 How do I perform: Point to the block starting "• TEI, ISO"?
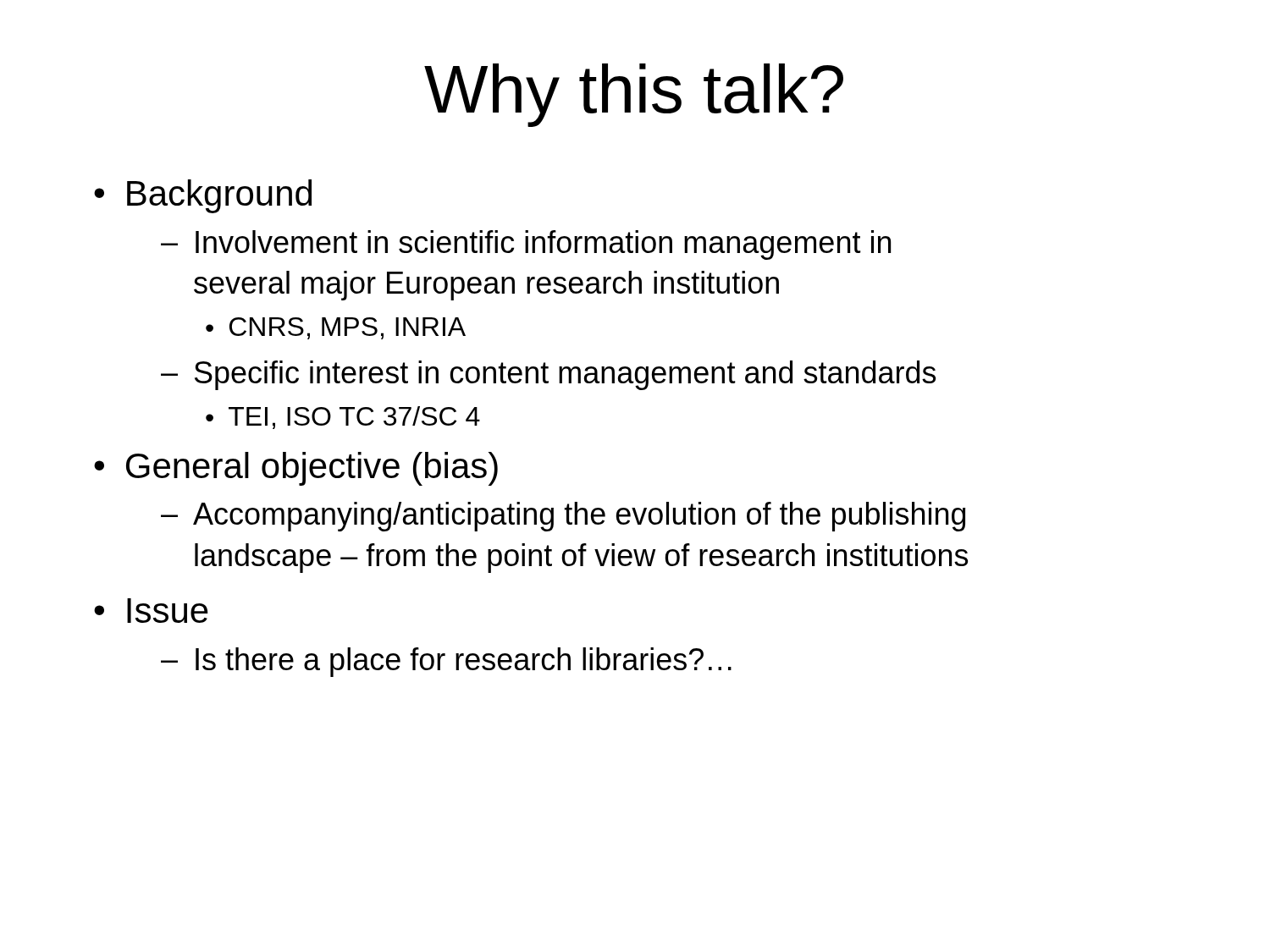(343, 417)
